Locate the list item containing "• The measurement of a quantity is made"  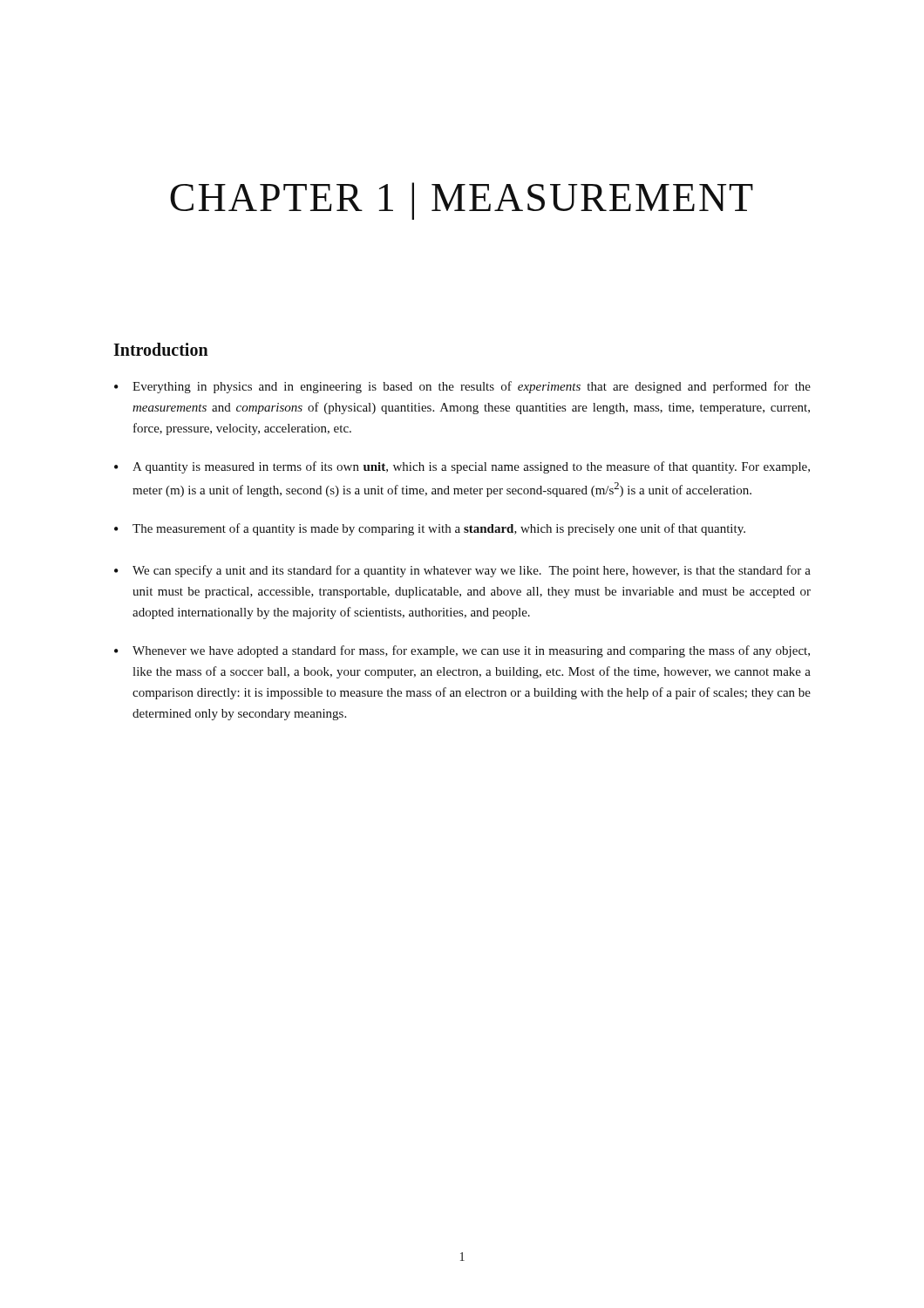462,530
